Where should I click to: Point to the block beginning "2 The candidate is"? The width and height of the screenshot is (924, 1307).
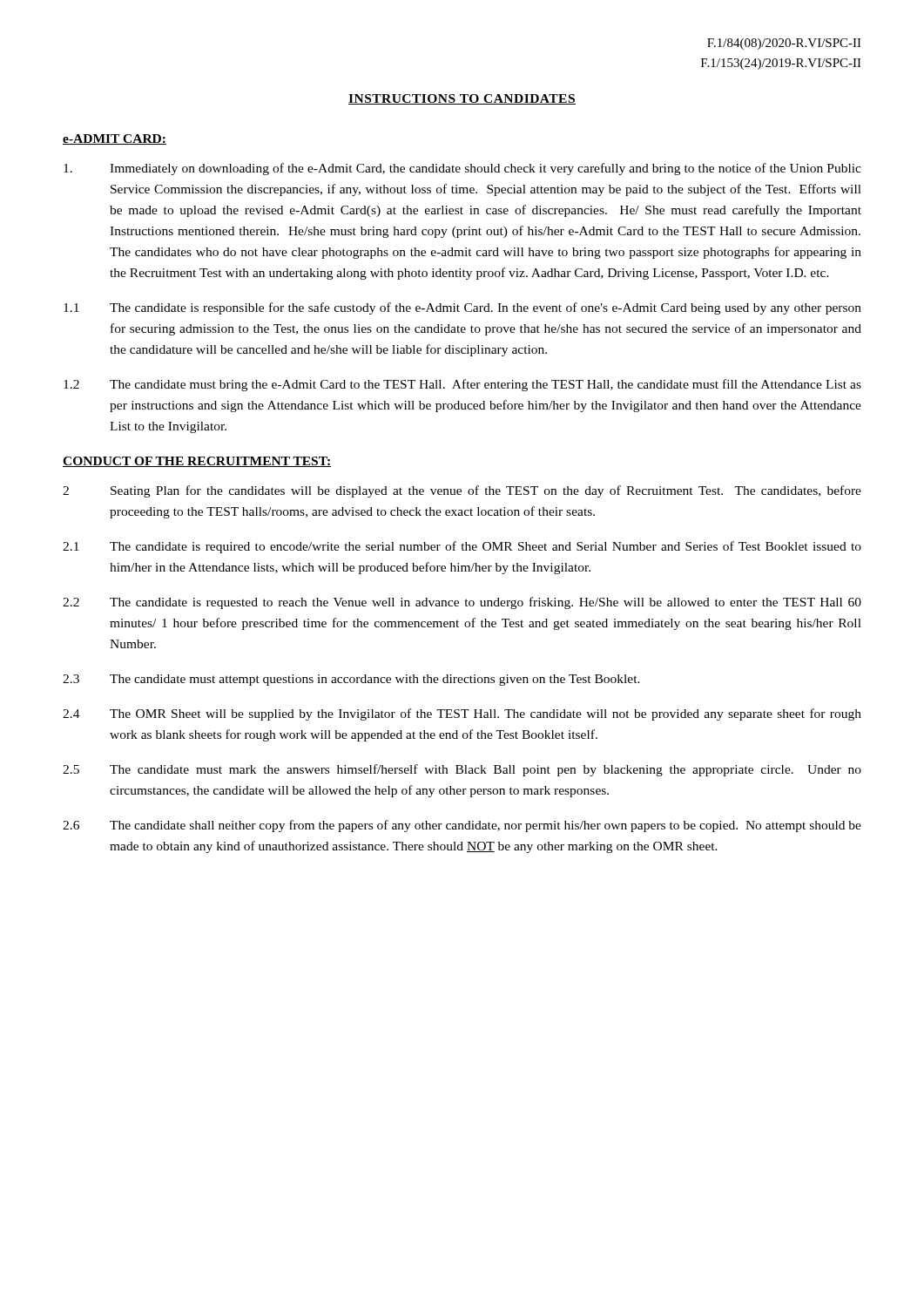462,623
